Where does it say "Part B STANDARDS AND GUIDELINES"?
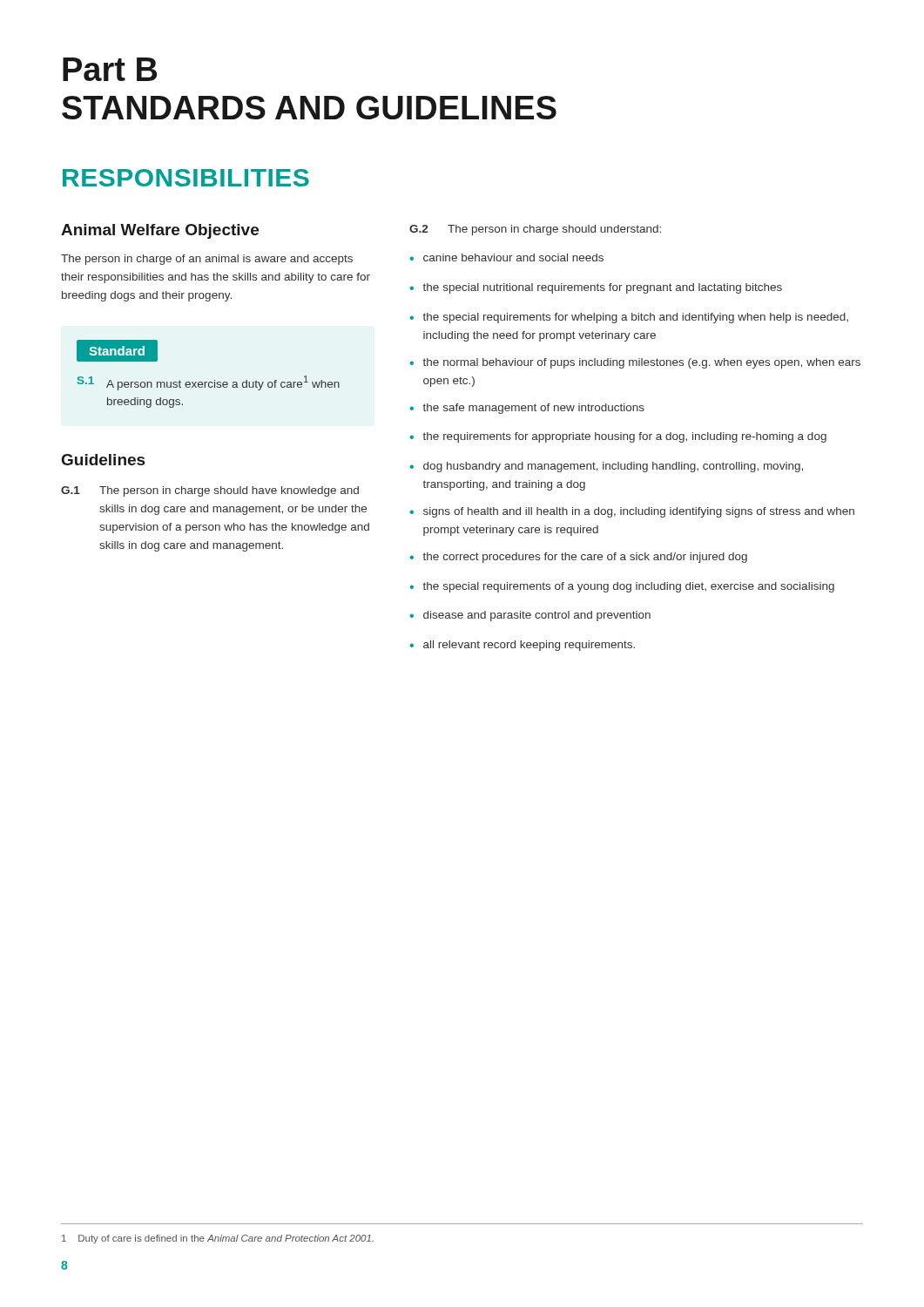The height and width of the screenshot is (1307, 924). point(462,90)
